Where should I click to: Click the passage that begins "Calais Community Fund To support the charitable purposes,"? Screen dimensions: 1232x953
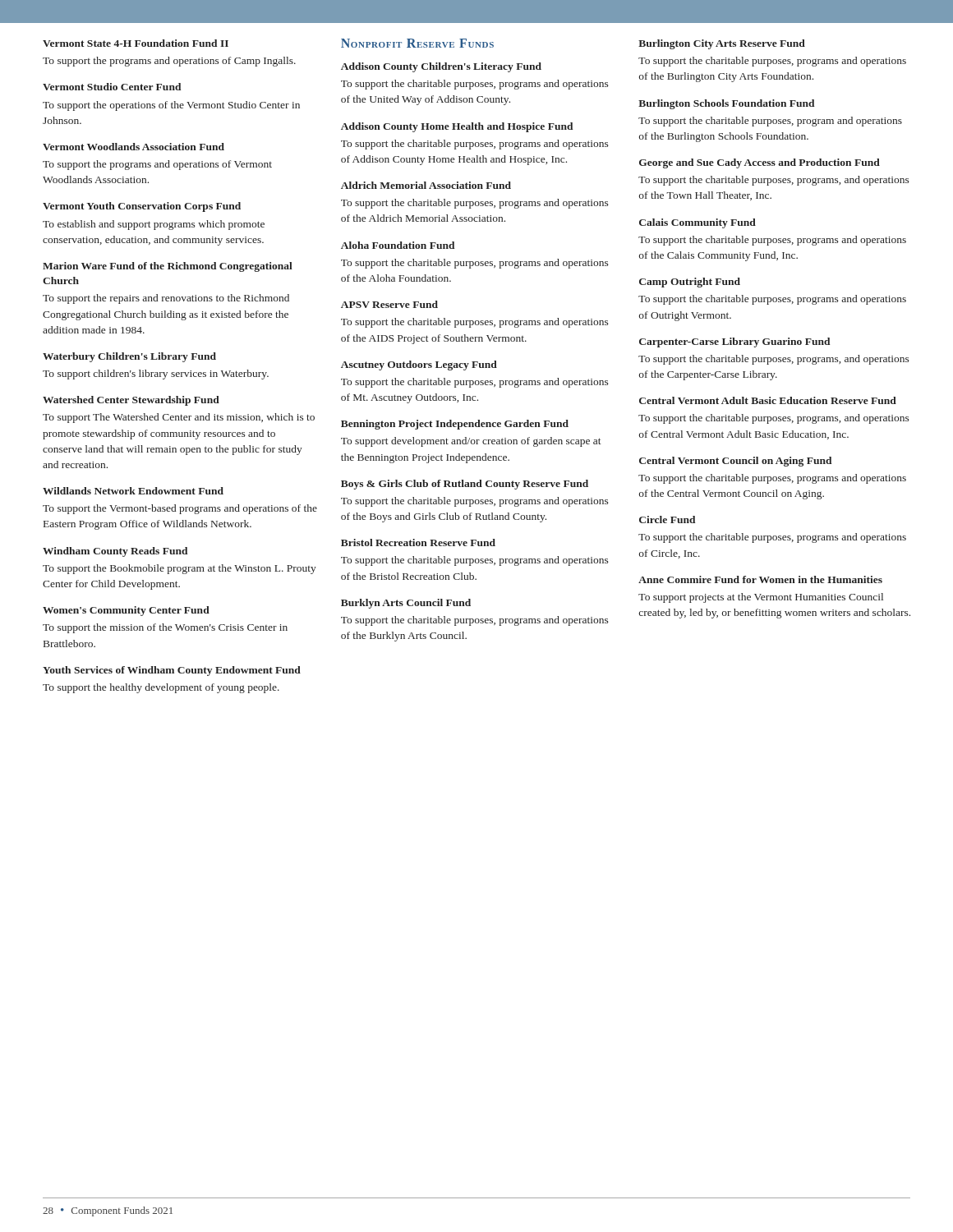pos(776,239)
